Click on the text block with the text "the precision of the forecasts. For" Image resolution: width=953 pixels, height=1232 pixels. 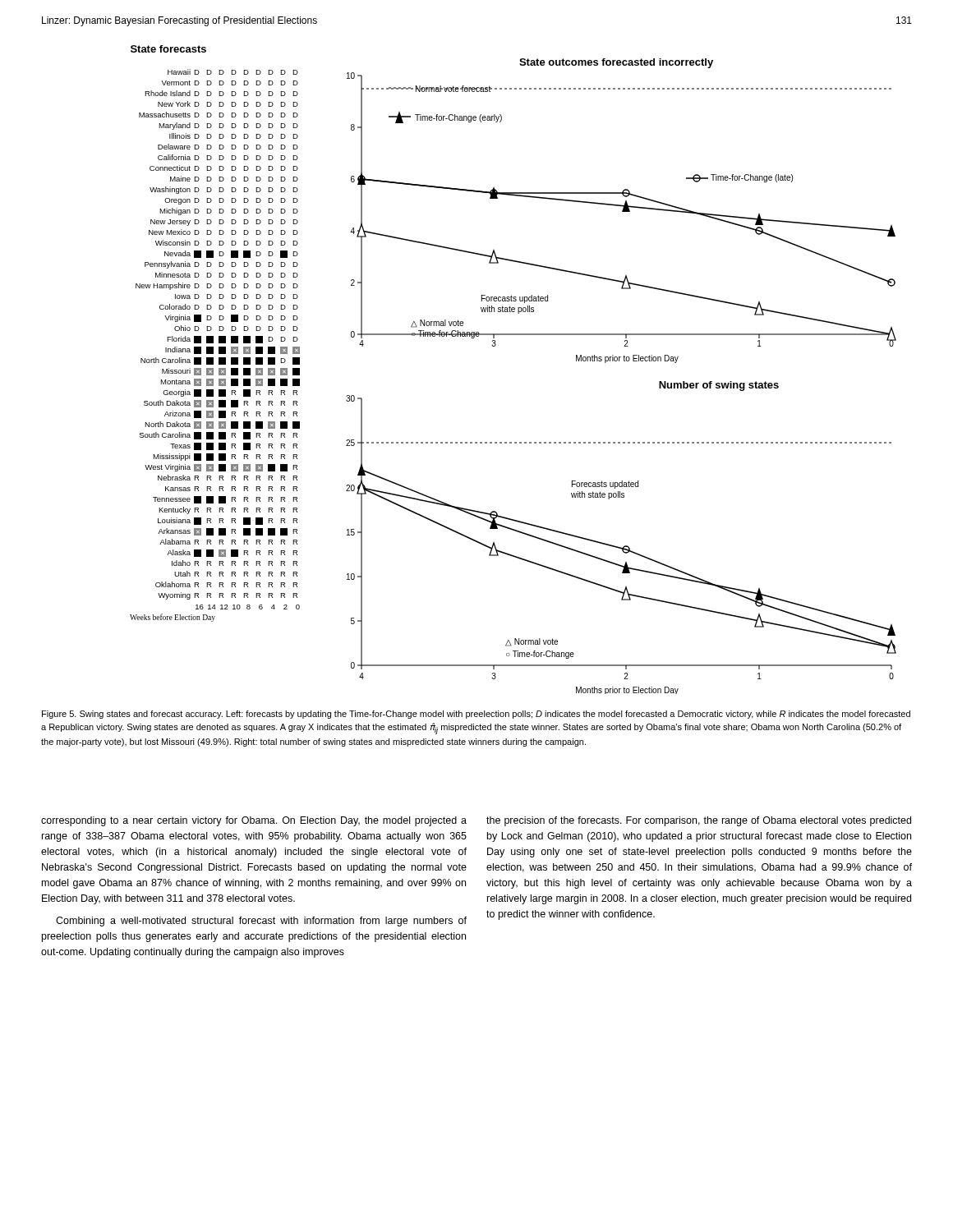[x=699, y=868]
